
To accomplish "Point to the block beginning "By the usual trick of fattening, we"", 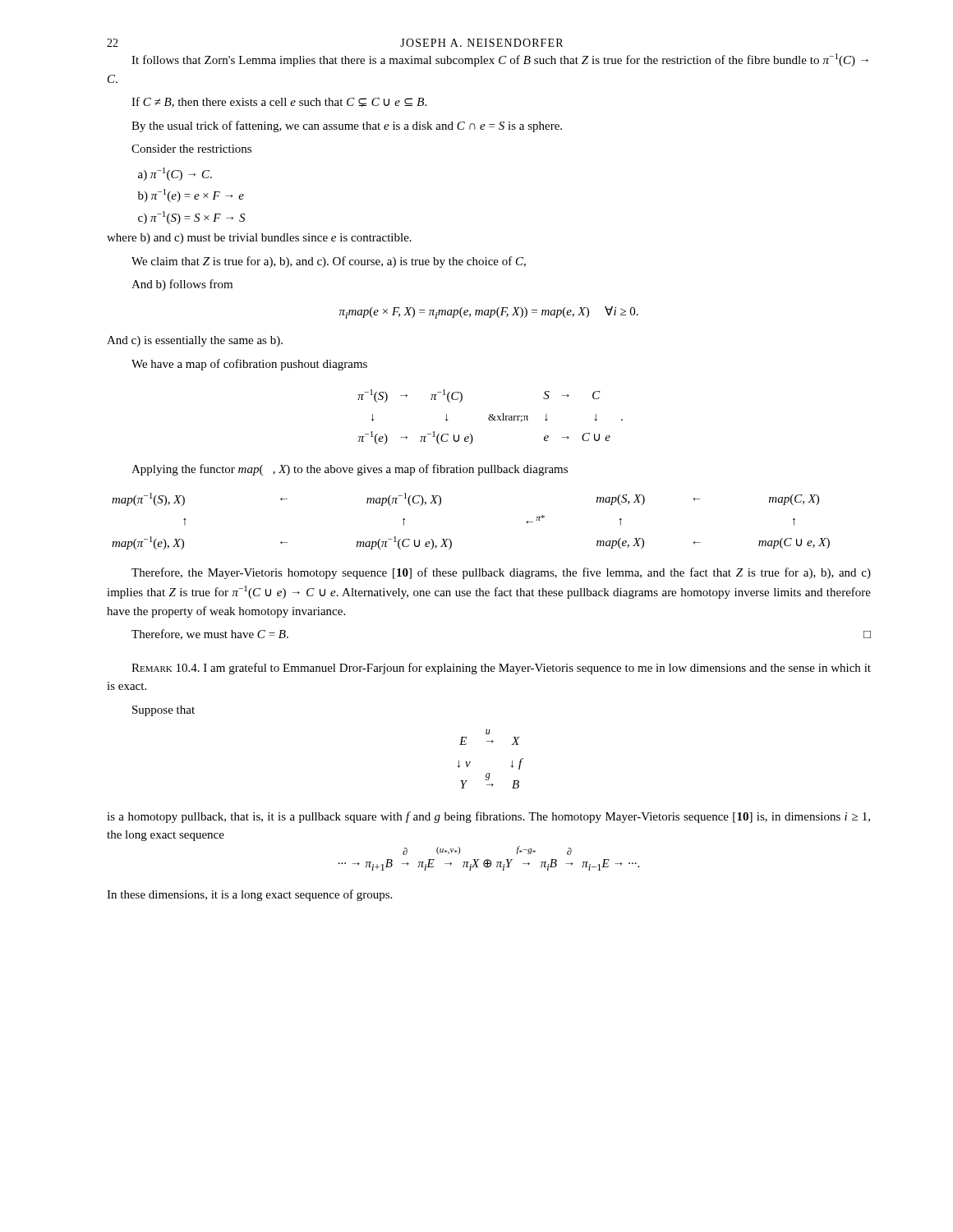I will pyautogui.click(x=489, y=125).
